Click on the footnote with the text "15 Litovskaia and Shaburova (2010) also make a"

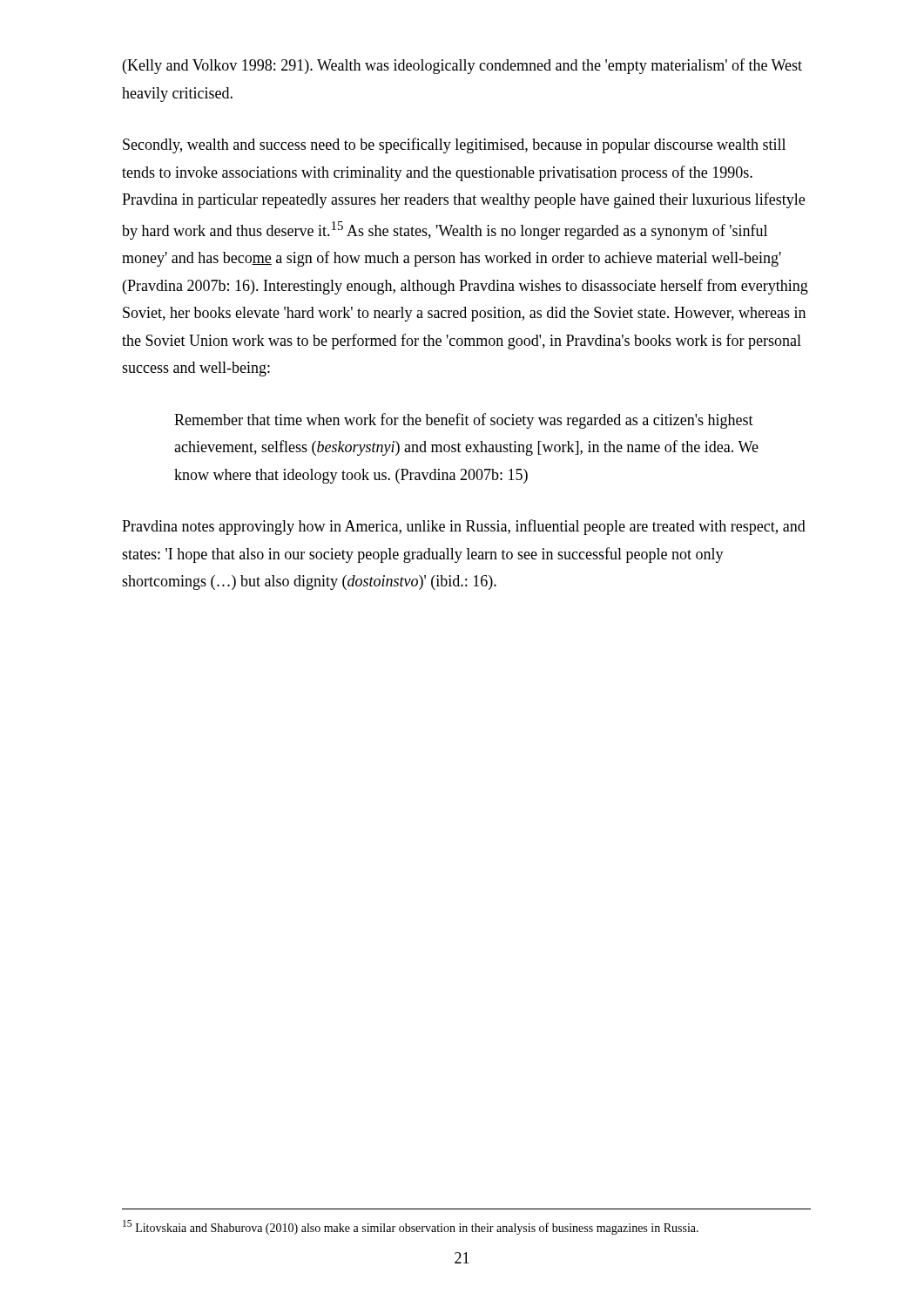pos(410,1227)
